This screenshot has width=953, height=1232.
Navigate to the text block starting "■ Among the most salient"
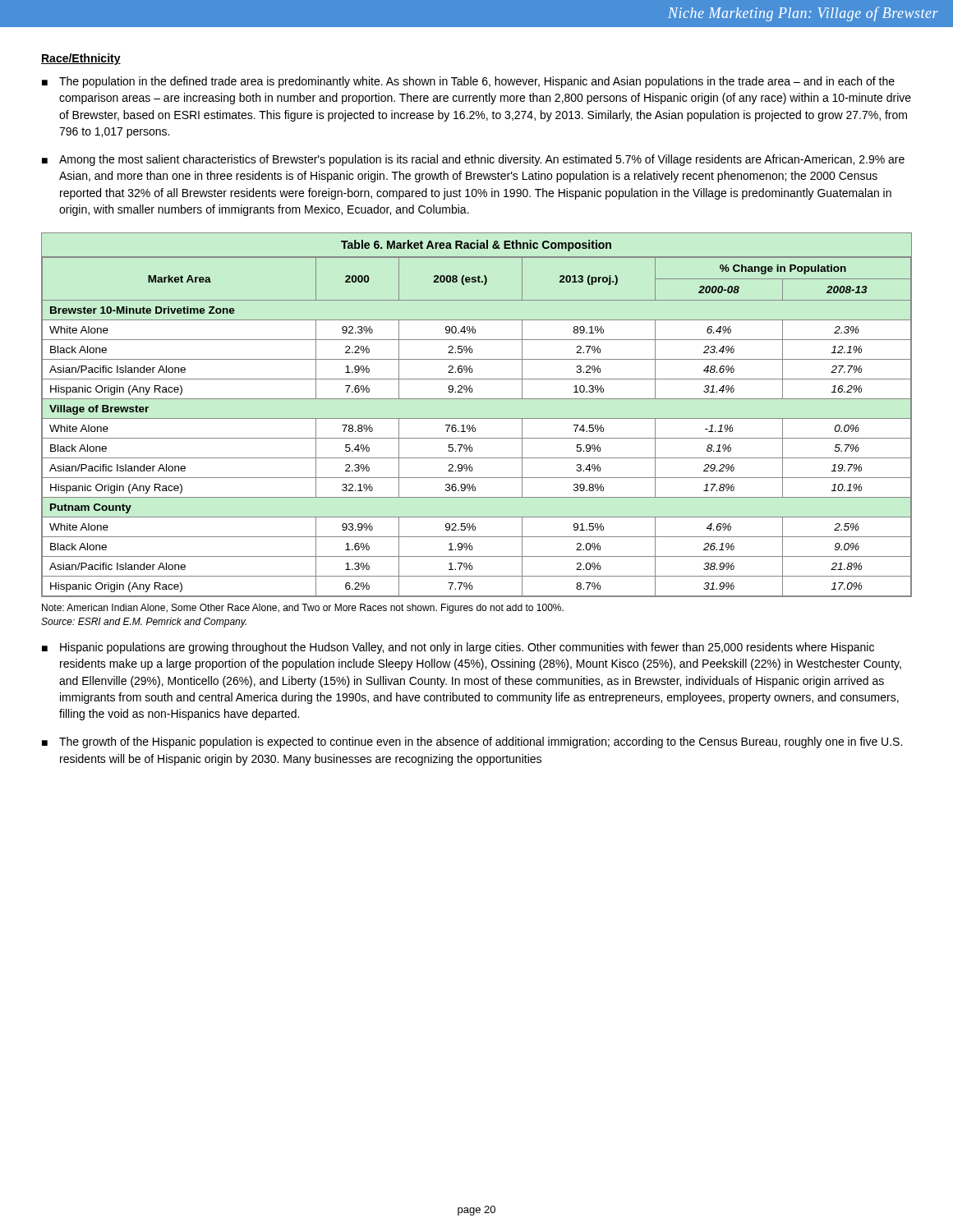click(476, 185)
